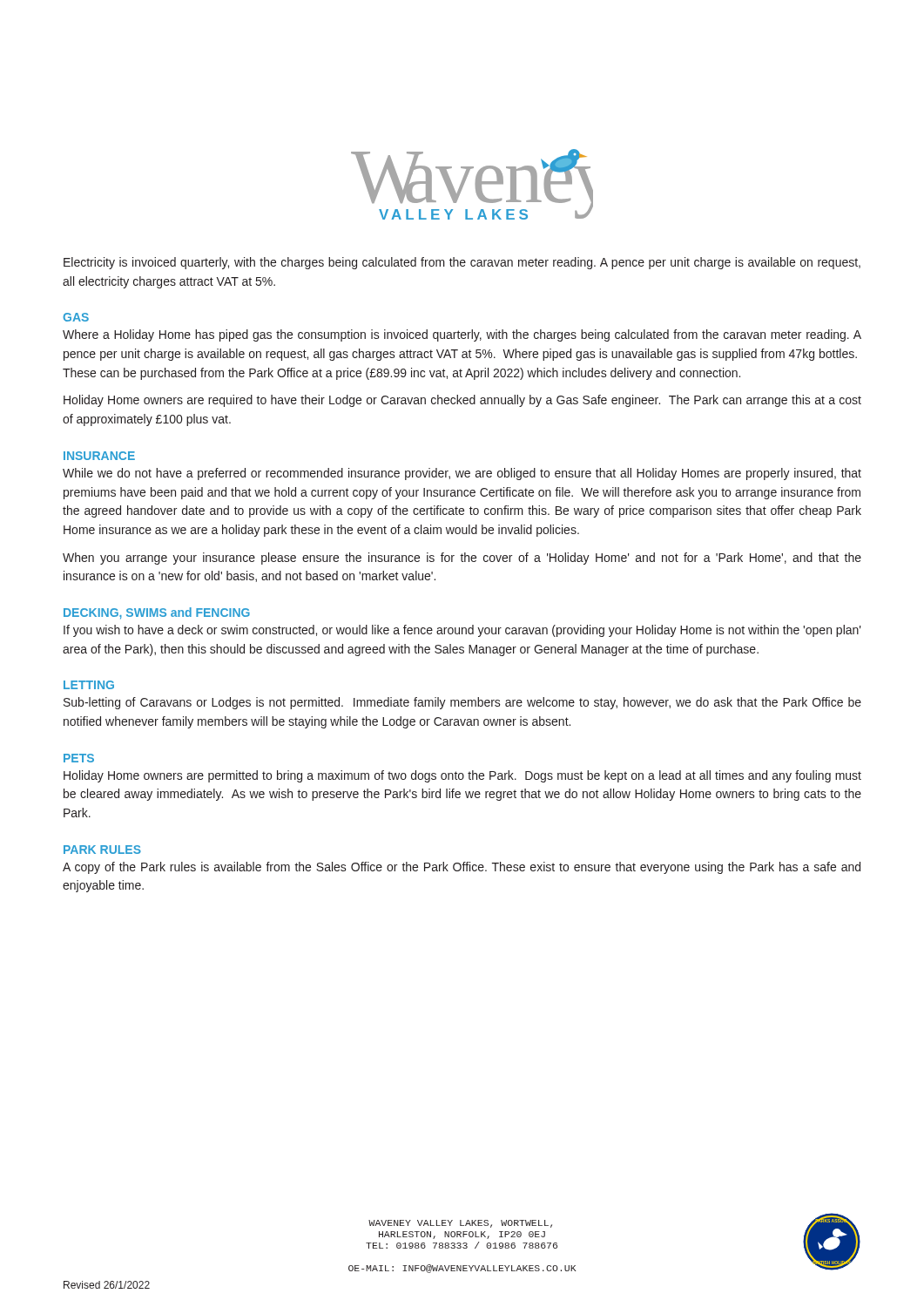Find "DECKING, SWIMS and FENCING" on this page
Image resolution: width=924 pixels, height=1307 pixels.
[157, 613]
